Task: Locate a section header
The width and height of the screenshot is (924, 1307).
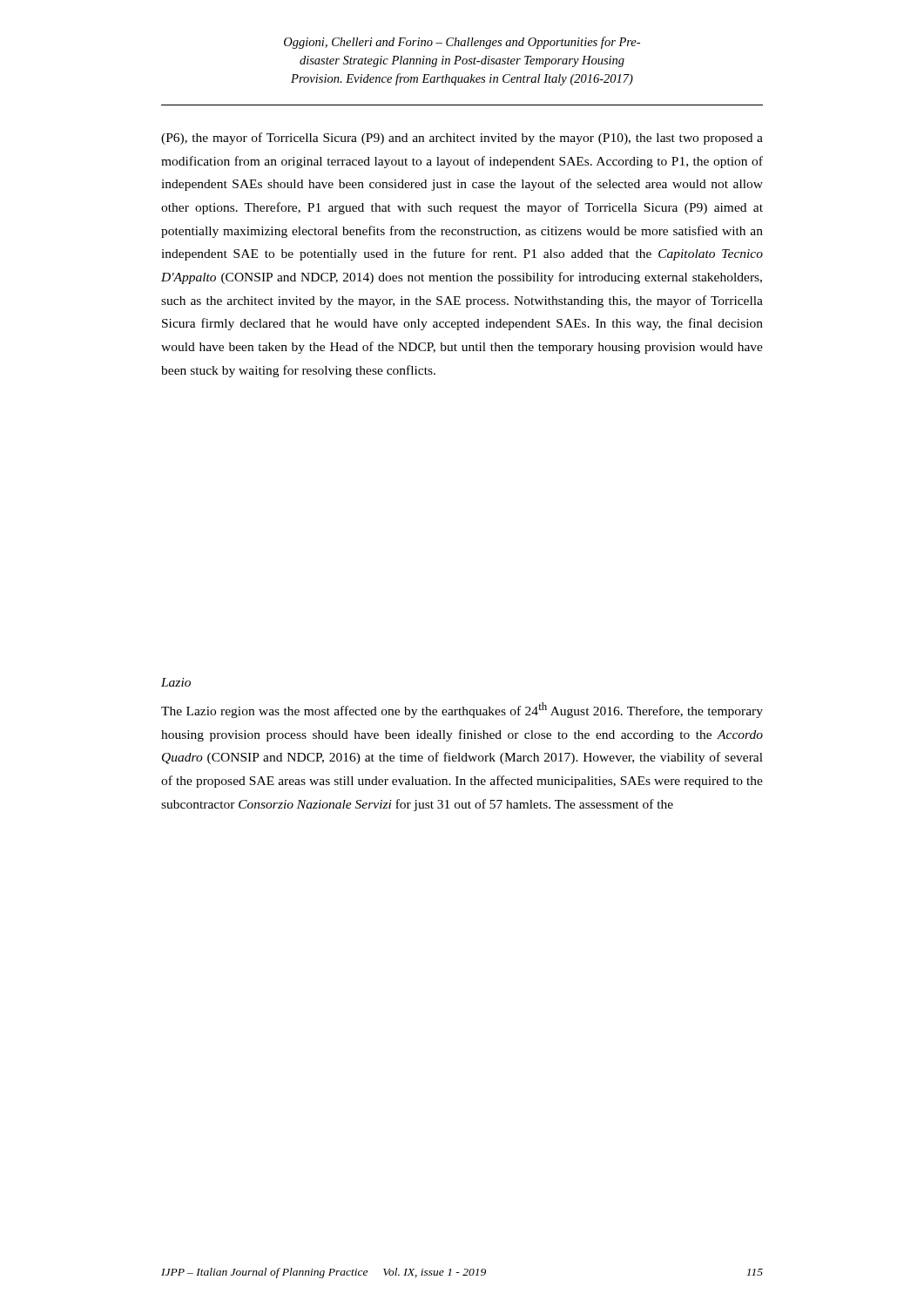Action: (176, 682)
